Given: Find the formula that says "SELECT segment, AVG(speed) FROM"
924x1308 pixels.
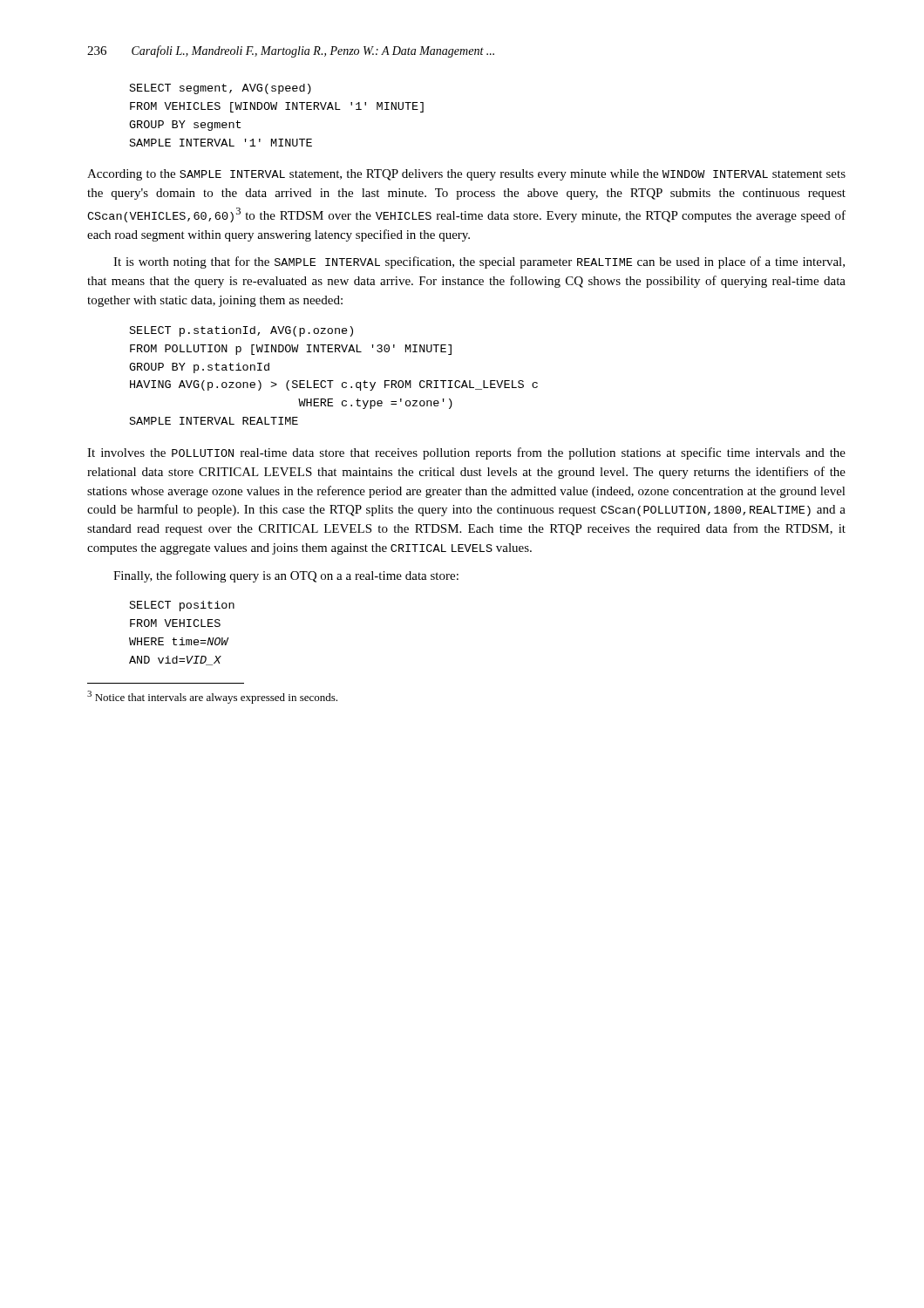Looking at the screenshot, I should 221,89.
